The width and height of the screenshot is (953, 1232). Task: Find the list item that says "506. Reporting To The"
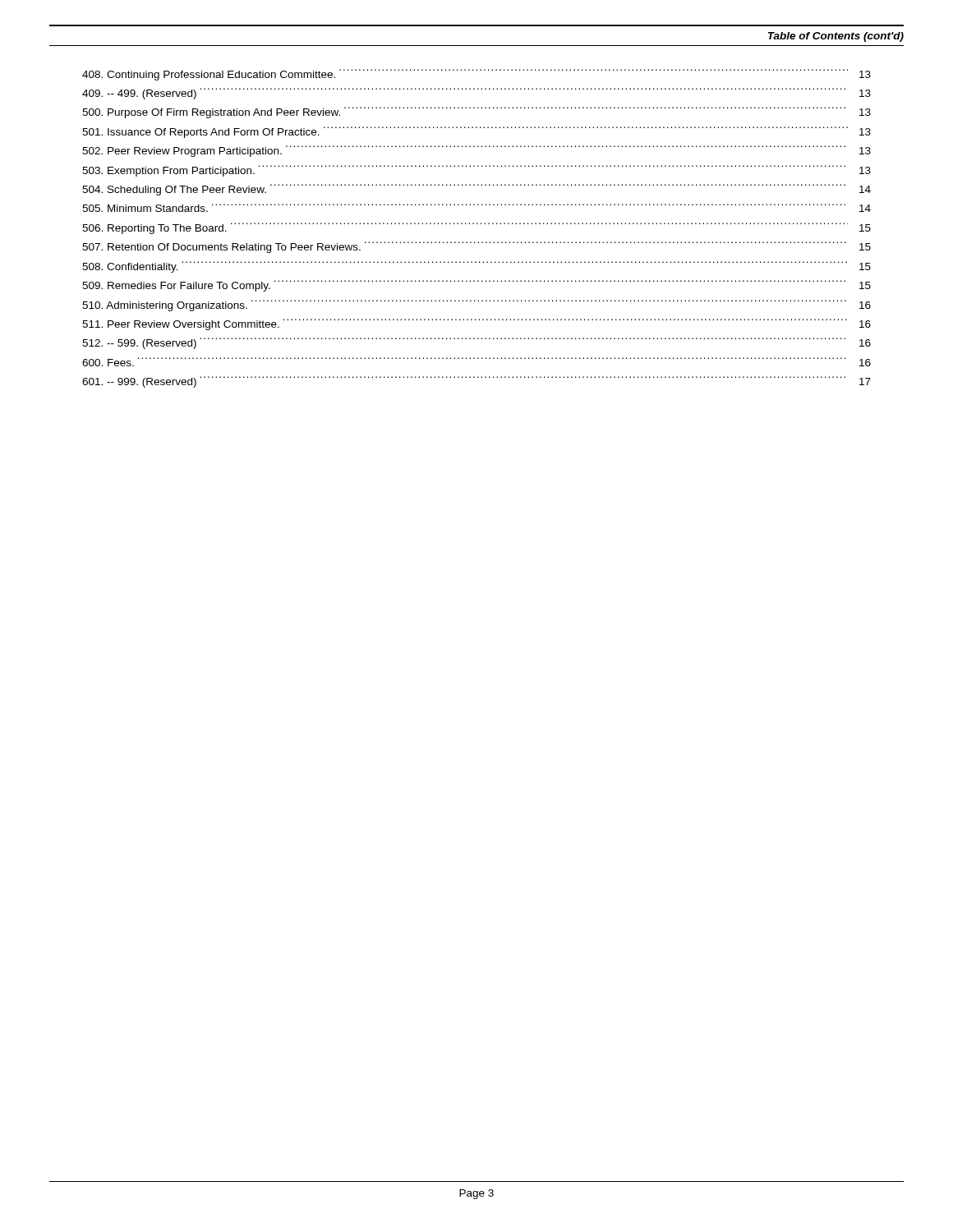coord(476,228)
